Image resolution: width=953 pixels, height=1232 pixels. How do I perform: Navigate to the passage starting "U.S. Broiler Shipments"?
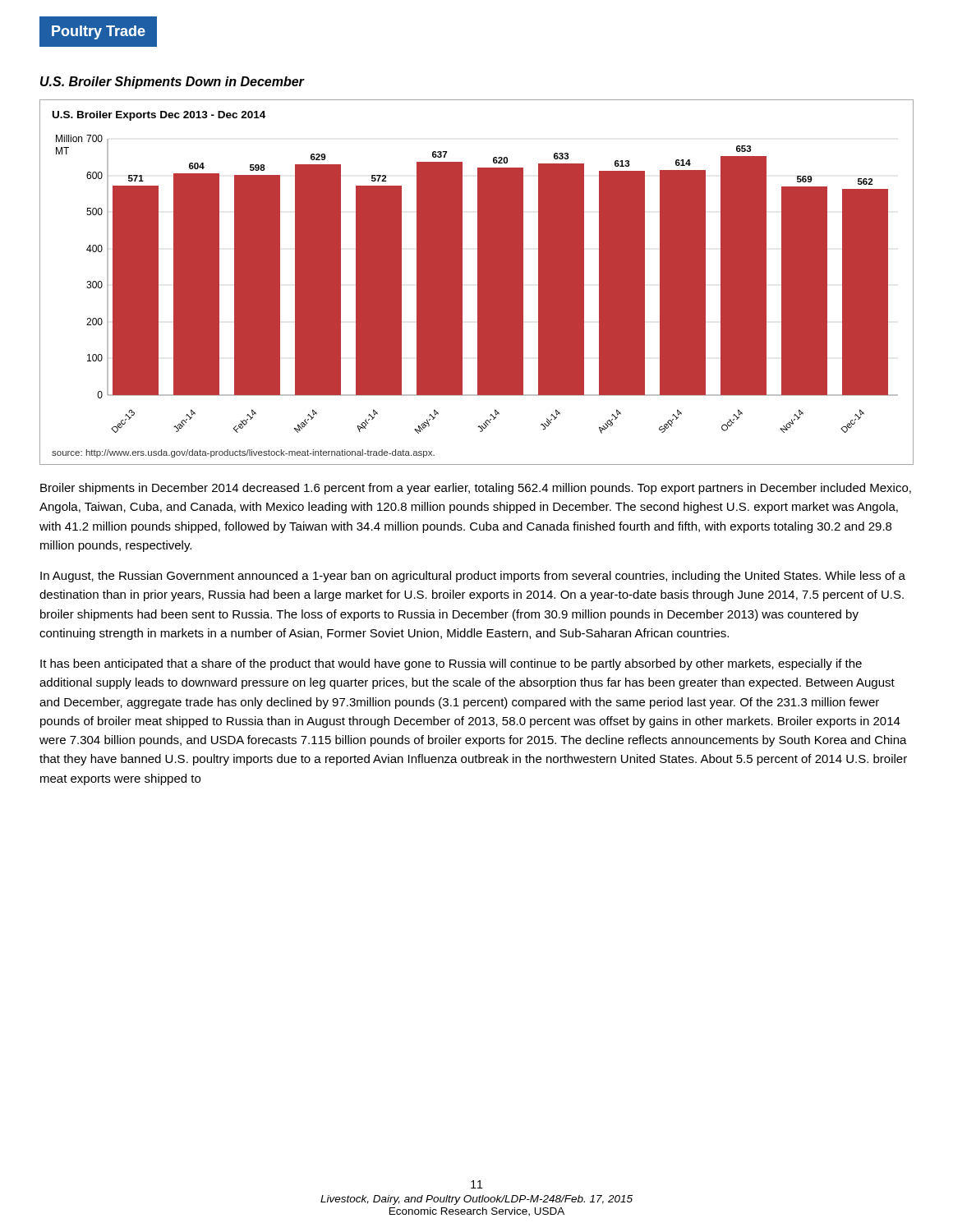[x=173, y=83]
